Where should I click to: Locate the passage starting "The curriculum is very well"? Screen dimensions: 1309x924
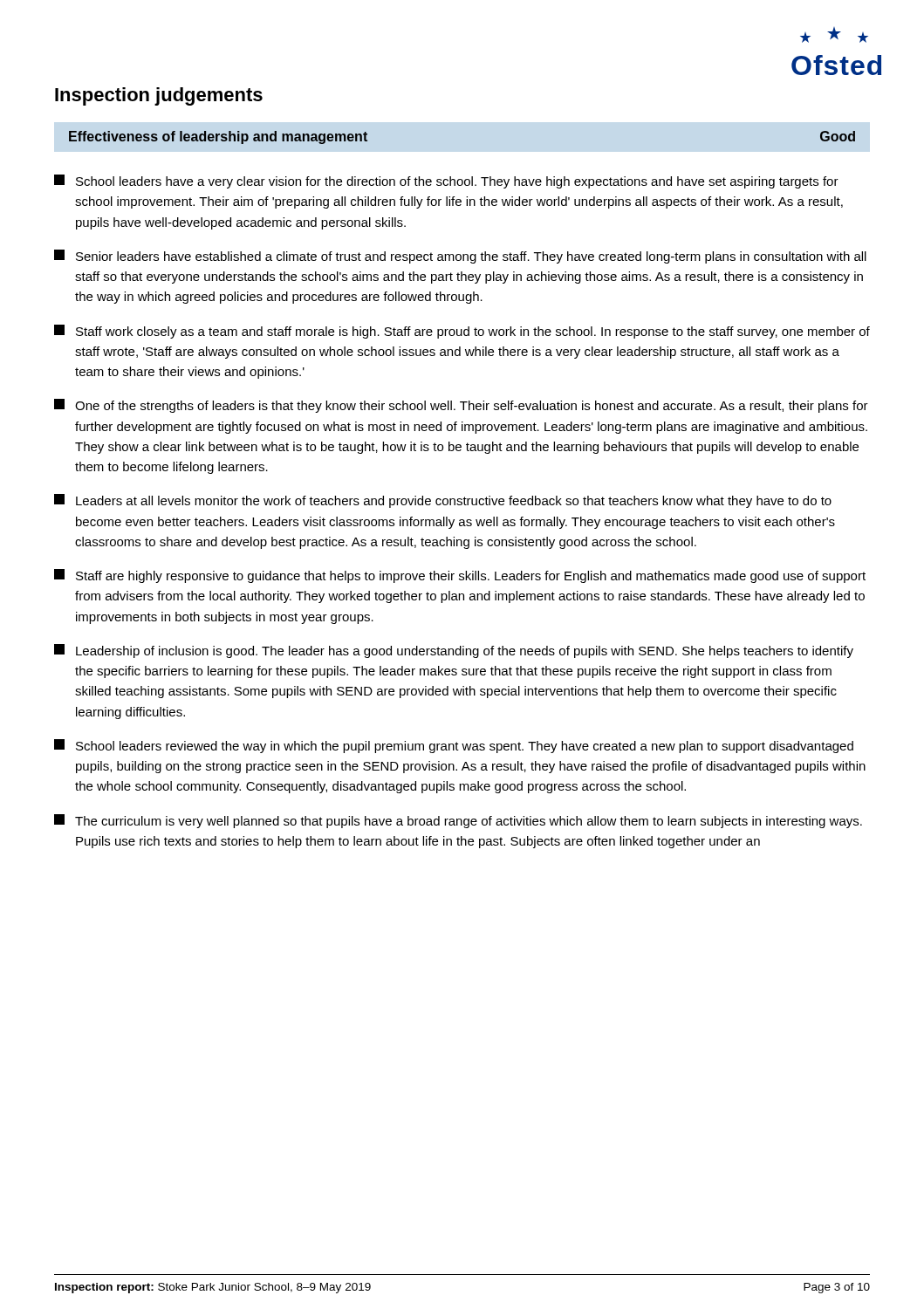pyautogui.click(x=462, y=831)
